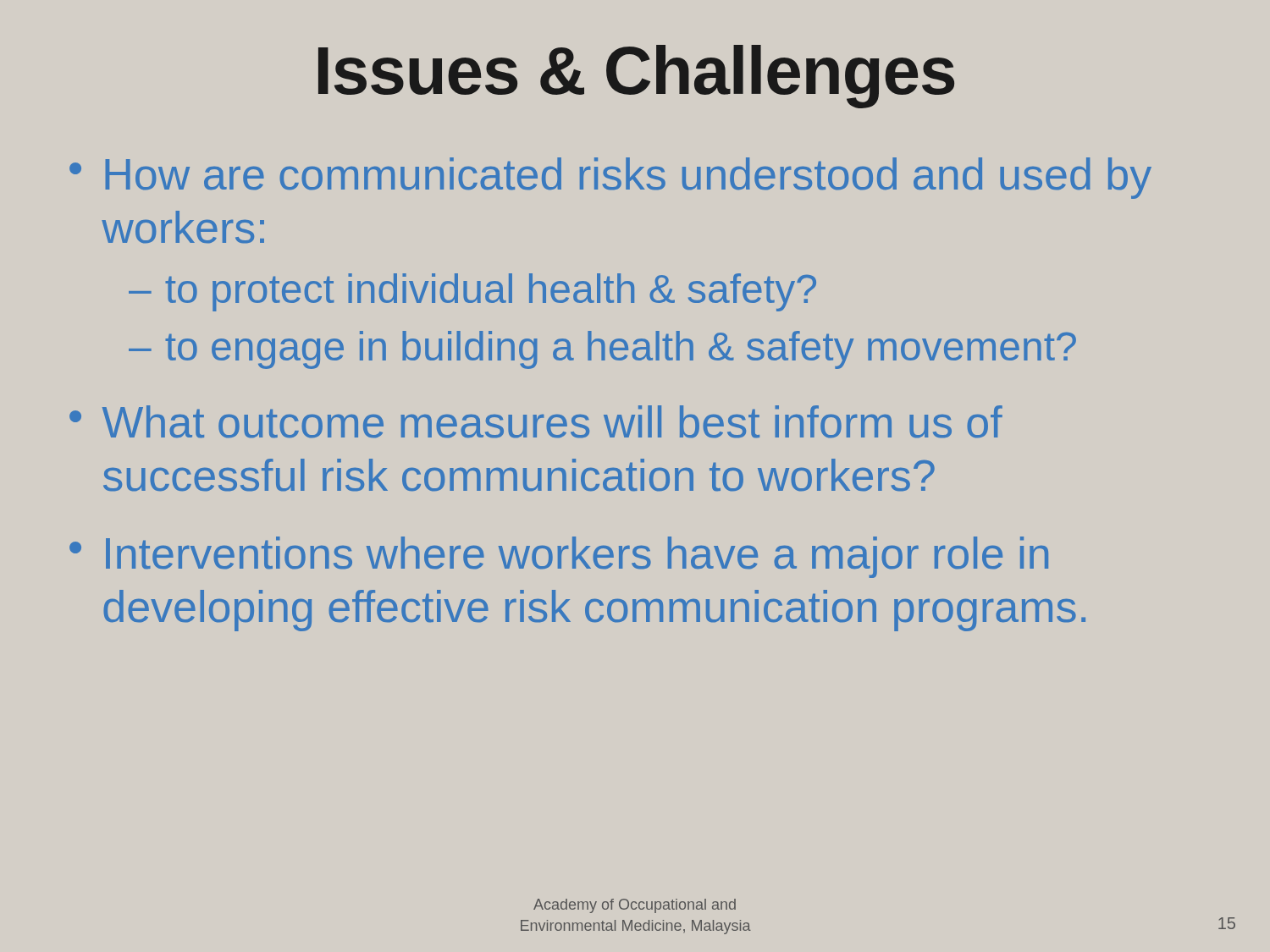
Task: Click on the block starting "Issues & Challenges"
Action: tap(635, 71)
